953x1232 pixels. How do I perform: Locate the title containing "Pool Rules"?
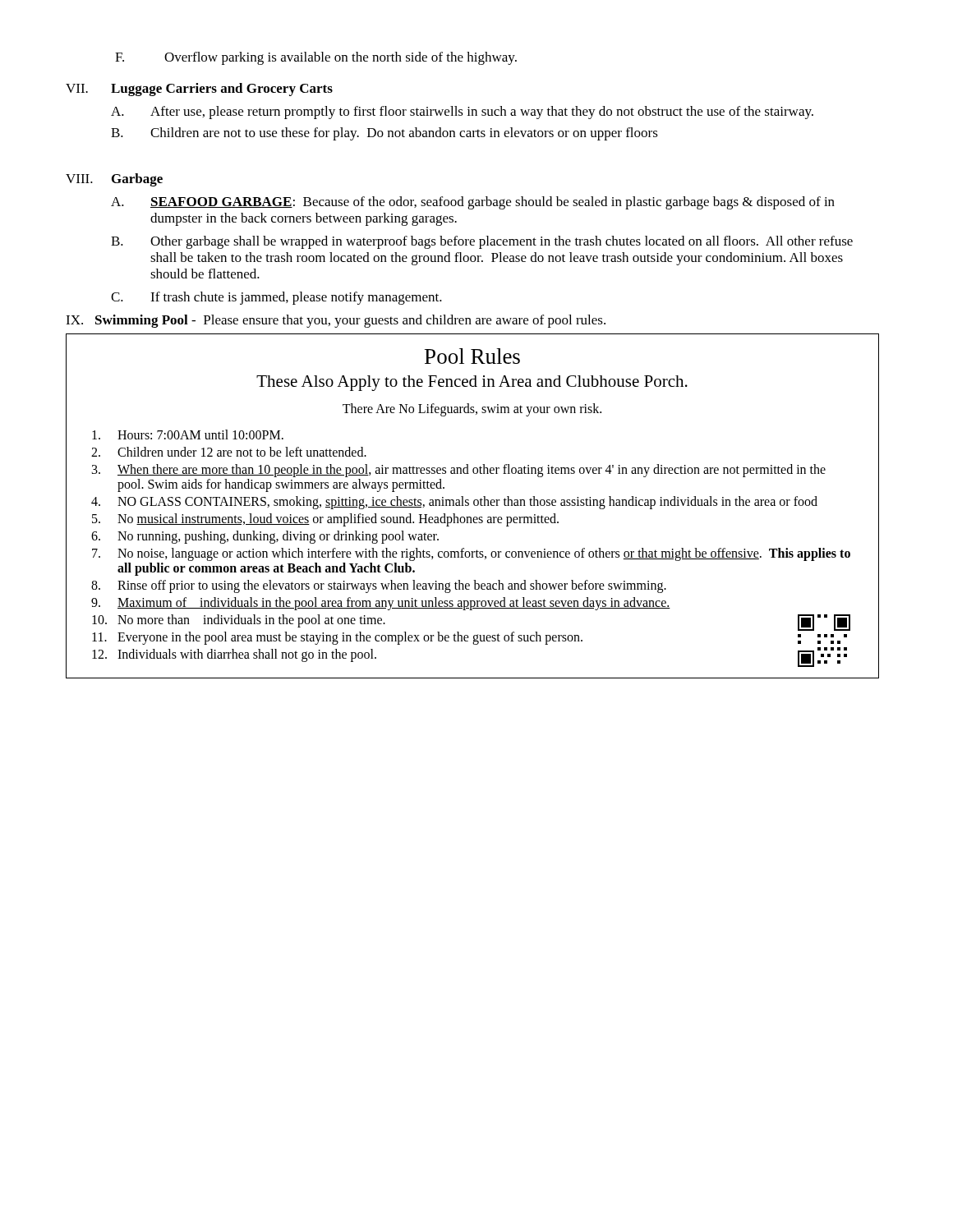click(472, 356)
